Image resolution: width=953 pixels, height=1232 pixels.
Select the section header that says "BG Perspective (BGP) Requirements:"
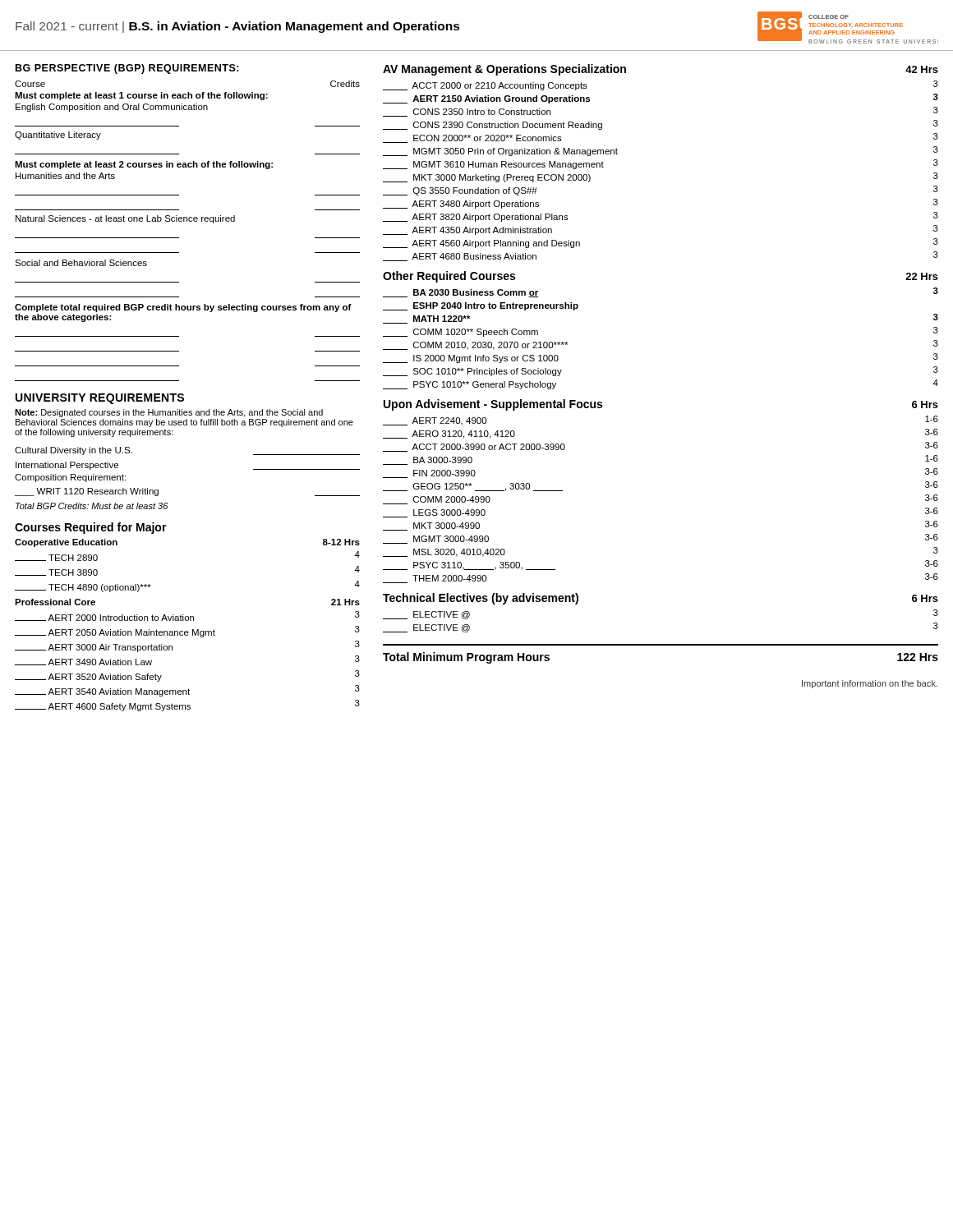(x=127, y=68)
